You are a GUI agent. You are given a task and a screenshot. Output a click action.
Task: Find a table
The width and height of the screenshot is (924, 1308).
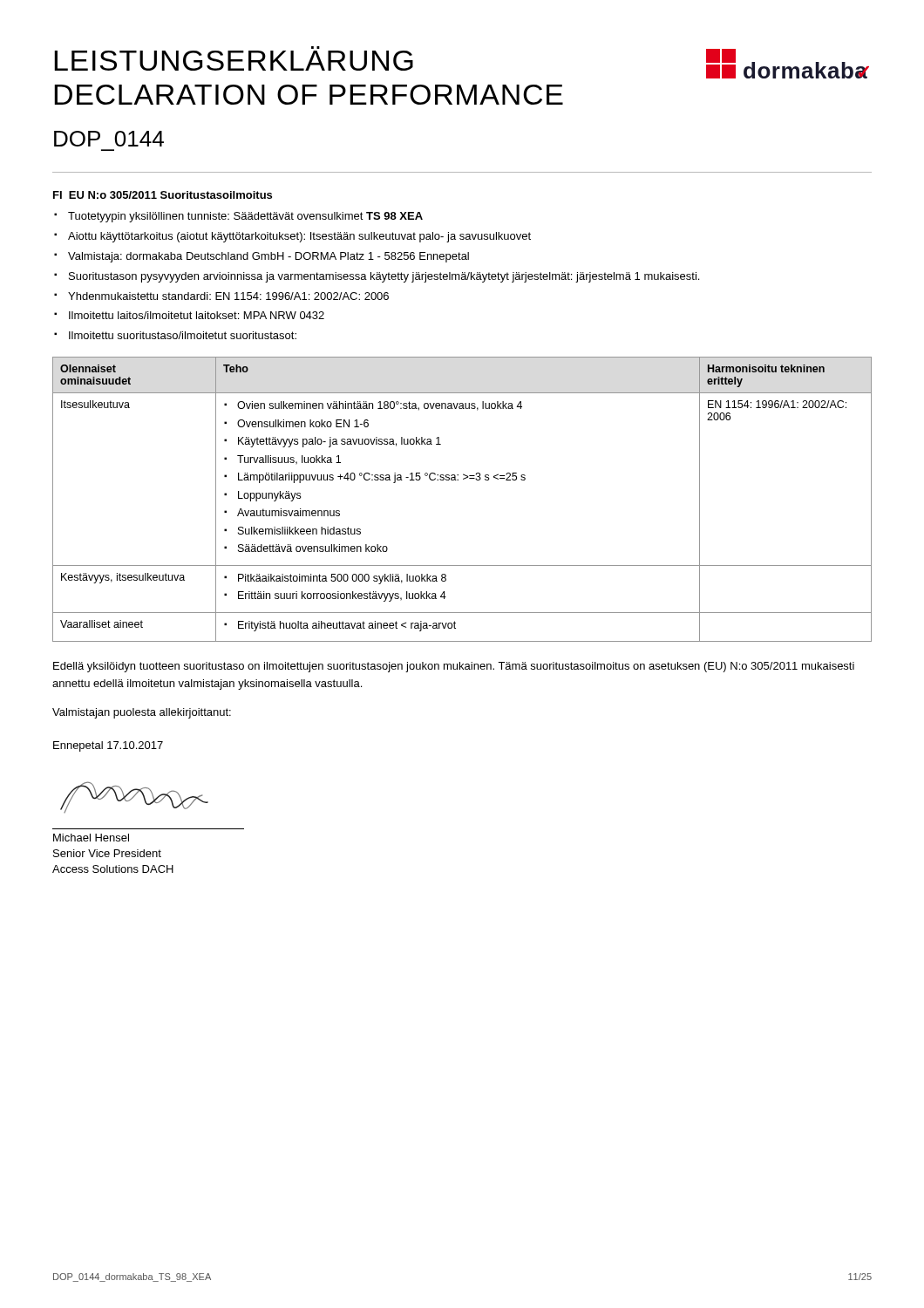tap(462, 499)
